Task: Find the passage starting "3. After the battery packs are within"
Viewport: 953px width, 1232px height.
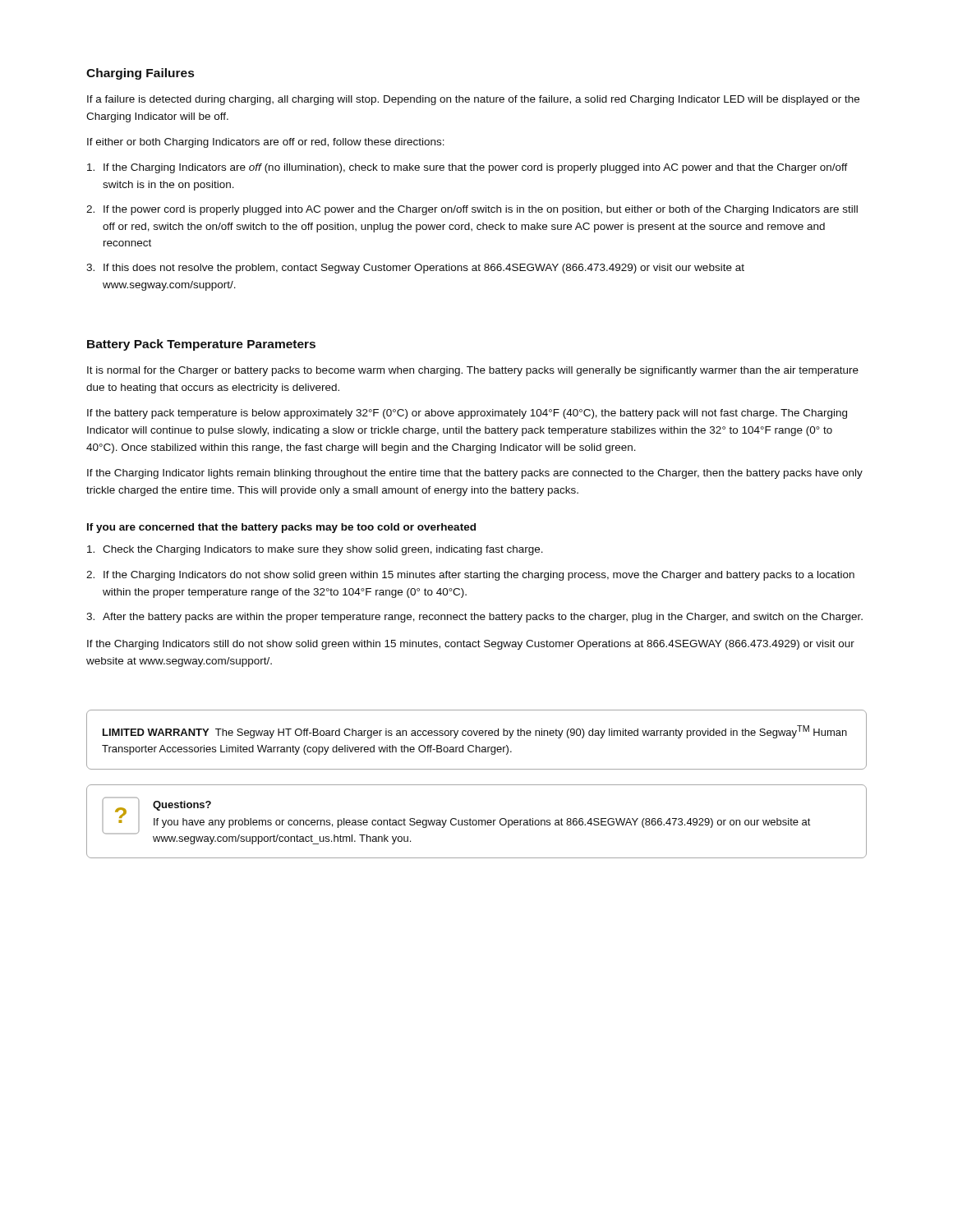Action: (476, 618)
